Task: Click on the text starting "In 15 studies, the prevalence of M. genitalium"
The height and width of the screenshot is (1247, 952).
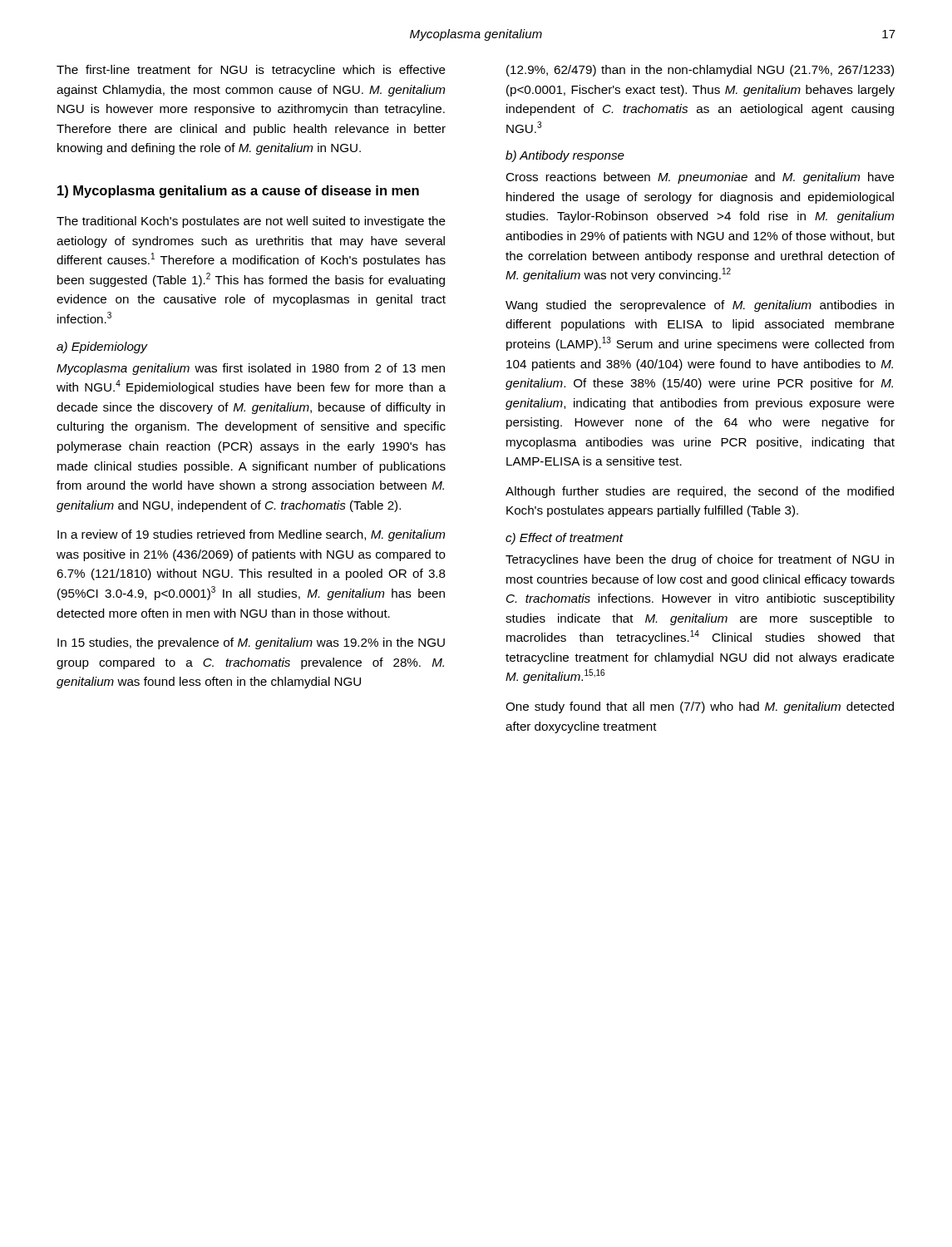Action: pyautogui.click(x=251, y=662)
